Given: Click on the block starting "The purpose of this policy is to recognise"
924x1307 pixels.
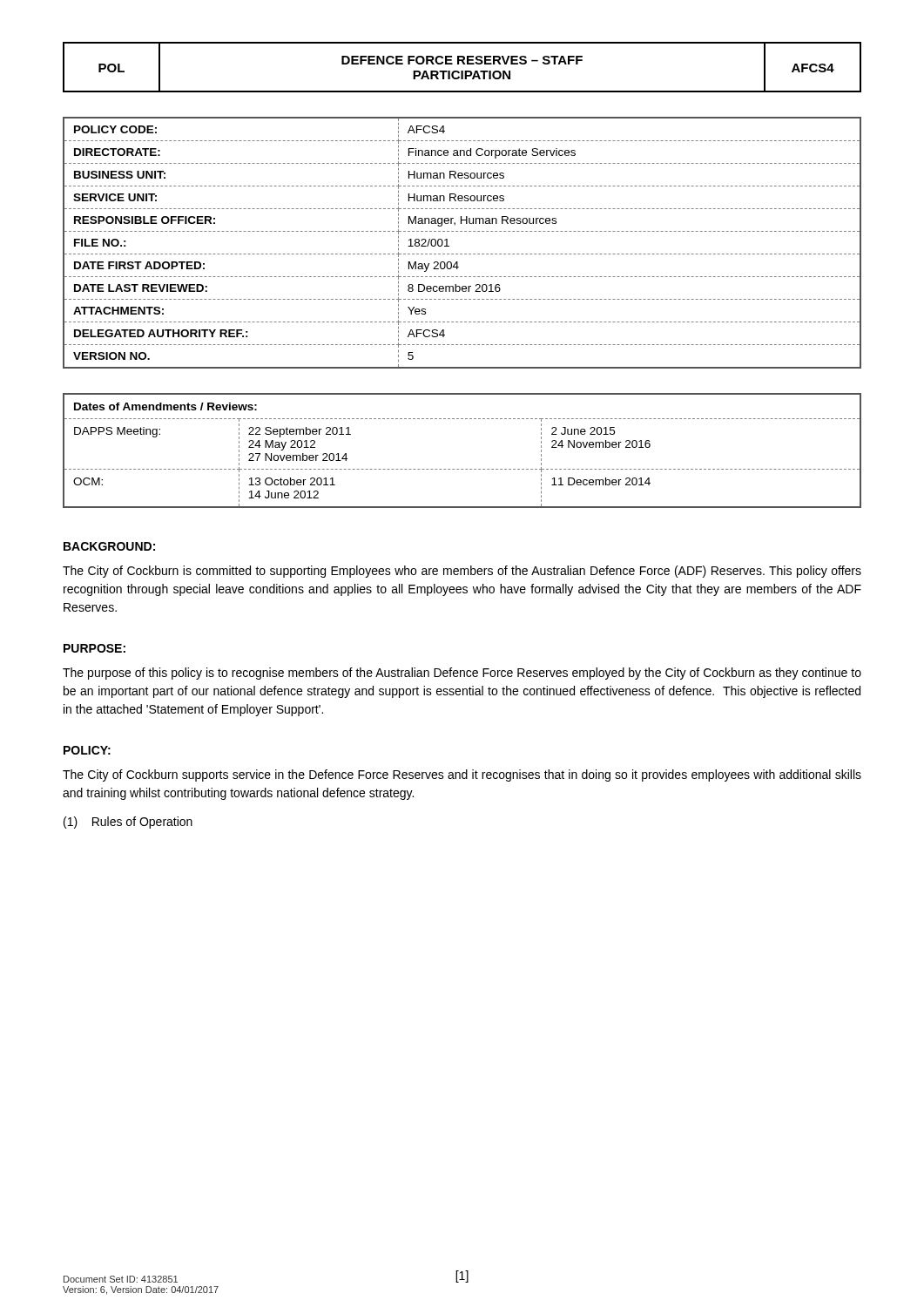Looking at the screenshot, I should click(x=462, y=691).
